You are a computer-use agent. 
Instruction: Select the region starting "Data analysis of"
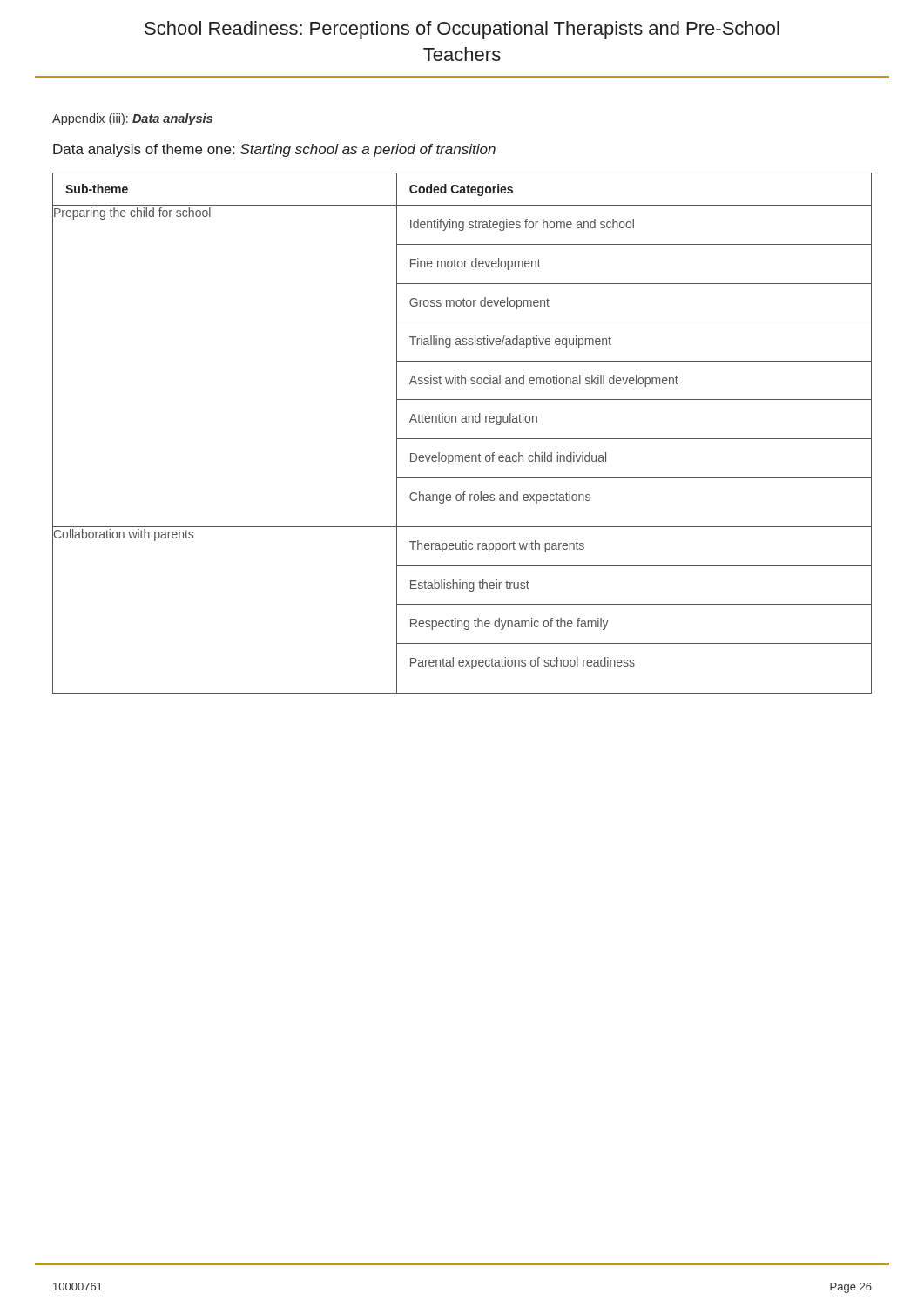[x=274, y=150]
